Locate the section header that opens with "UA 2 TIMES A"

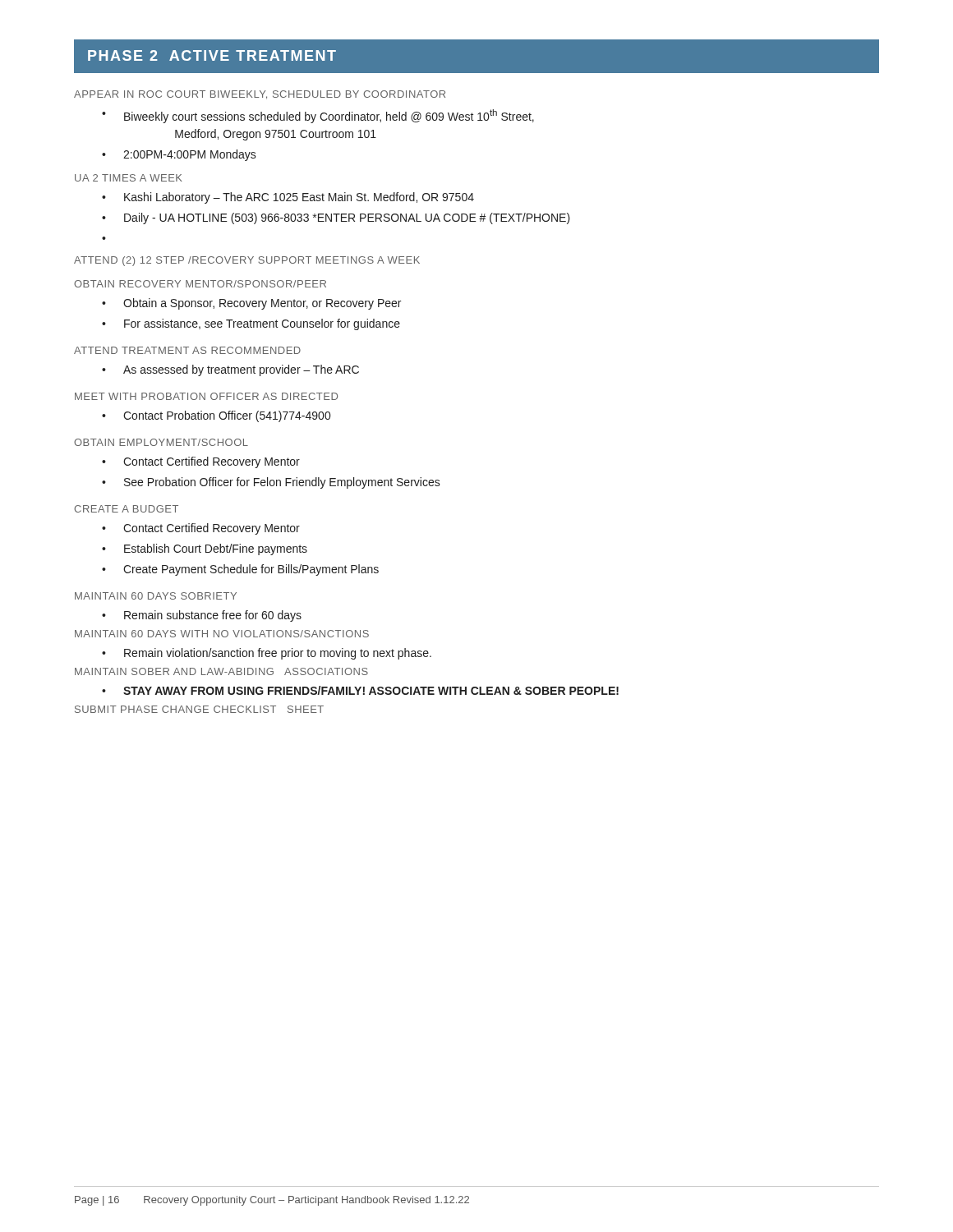point(128,178)
